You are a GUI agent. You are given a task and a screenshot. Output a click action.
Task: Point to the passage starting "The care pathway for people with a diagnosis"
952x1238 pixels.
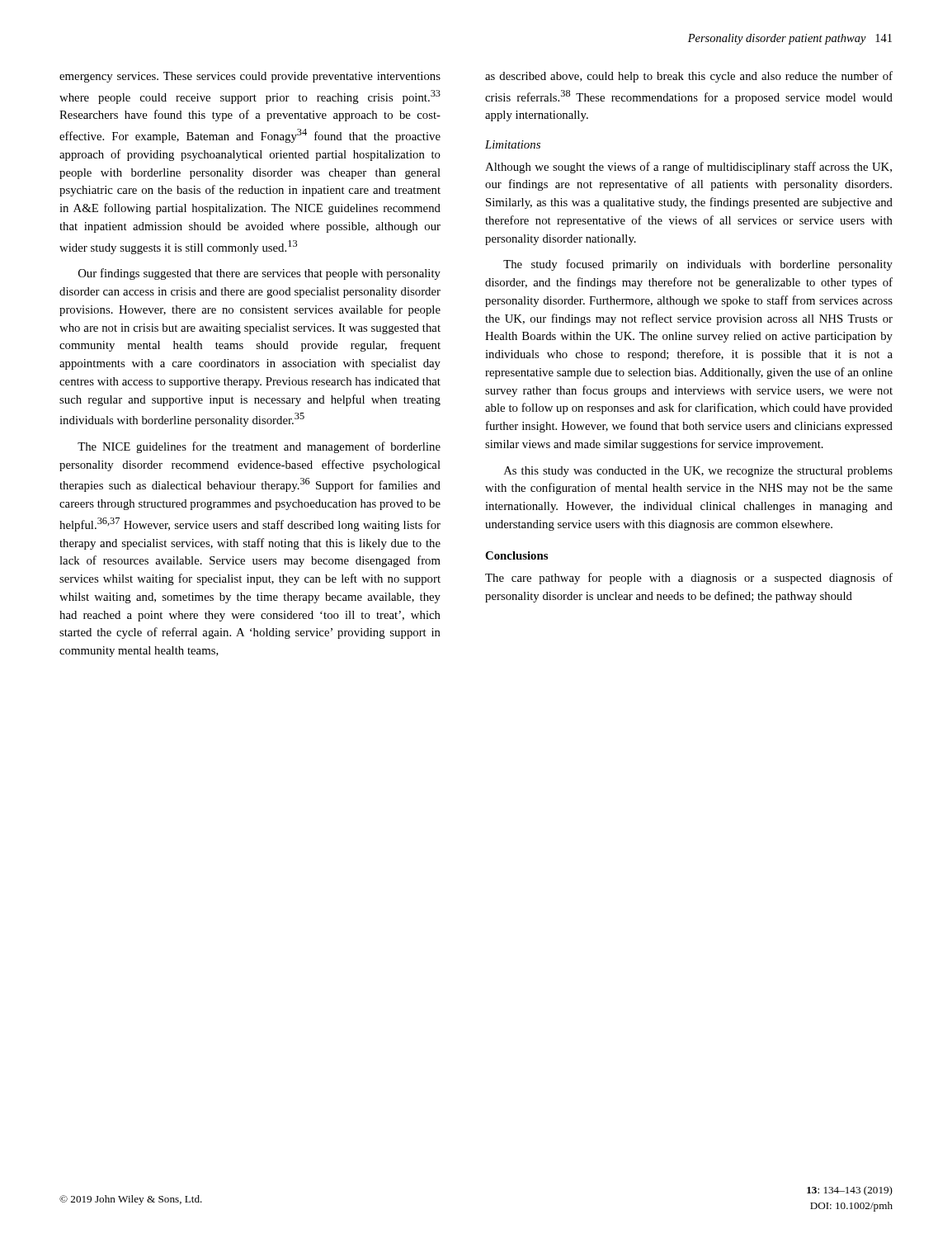tap(689, 588)
